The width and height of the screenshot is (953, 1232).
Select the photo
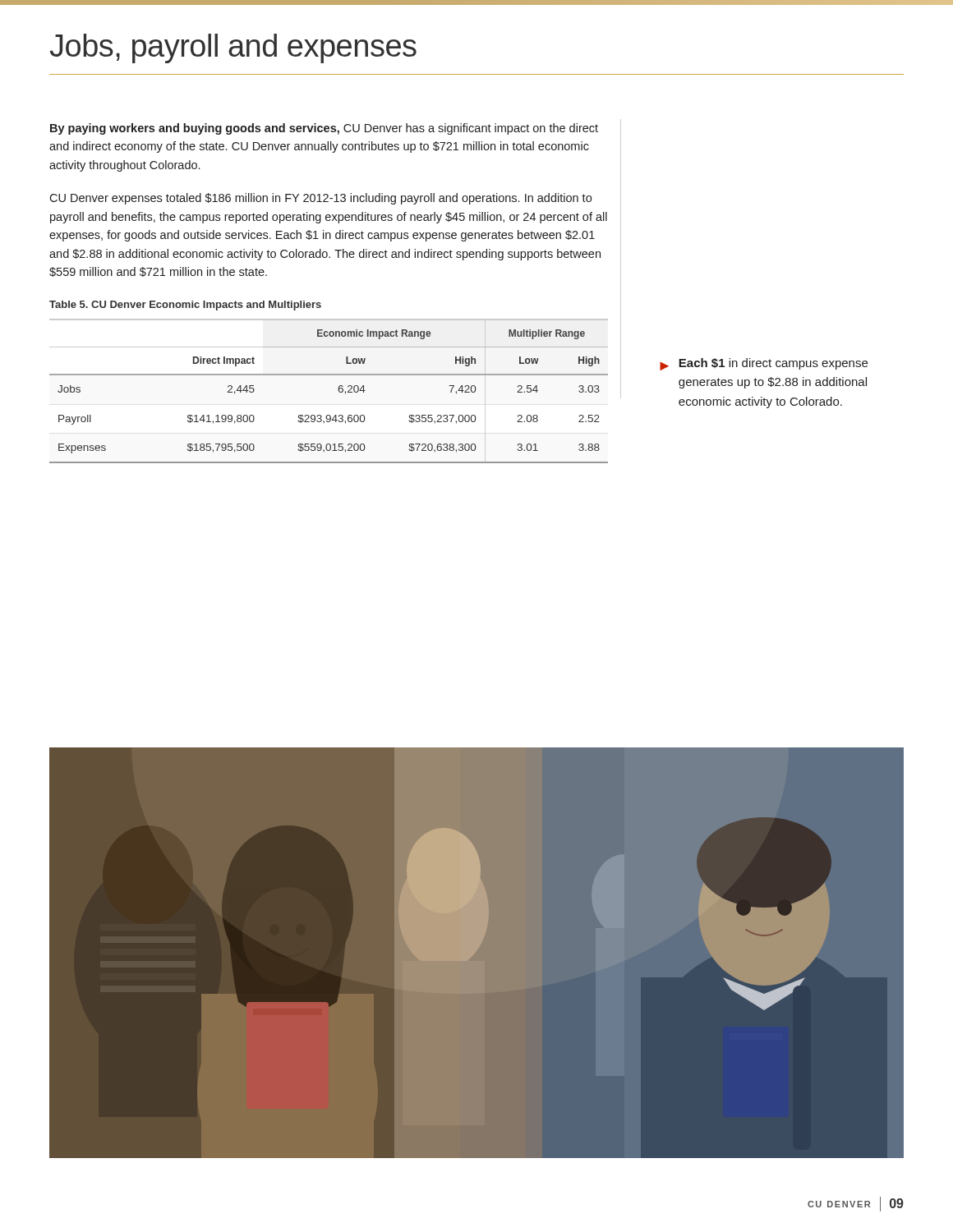pos(476,953)
